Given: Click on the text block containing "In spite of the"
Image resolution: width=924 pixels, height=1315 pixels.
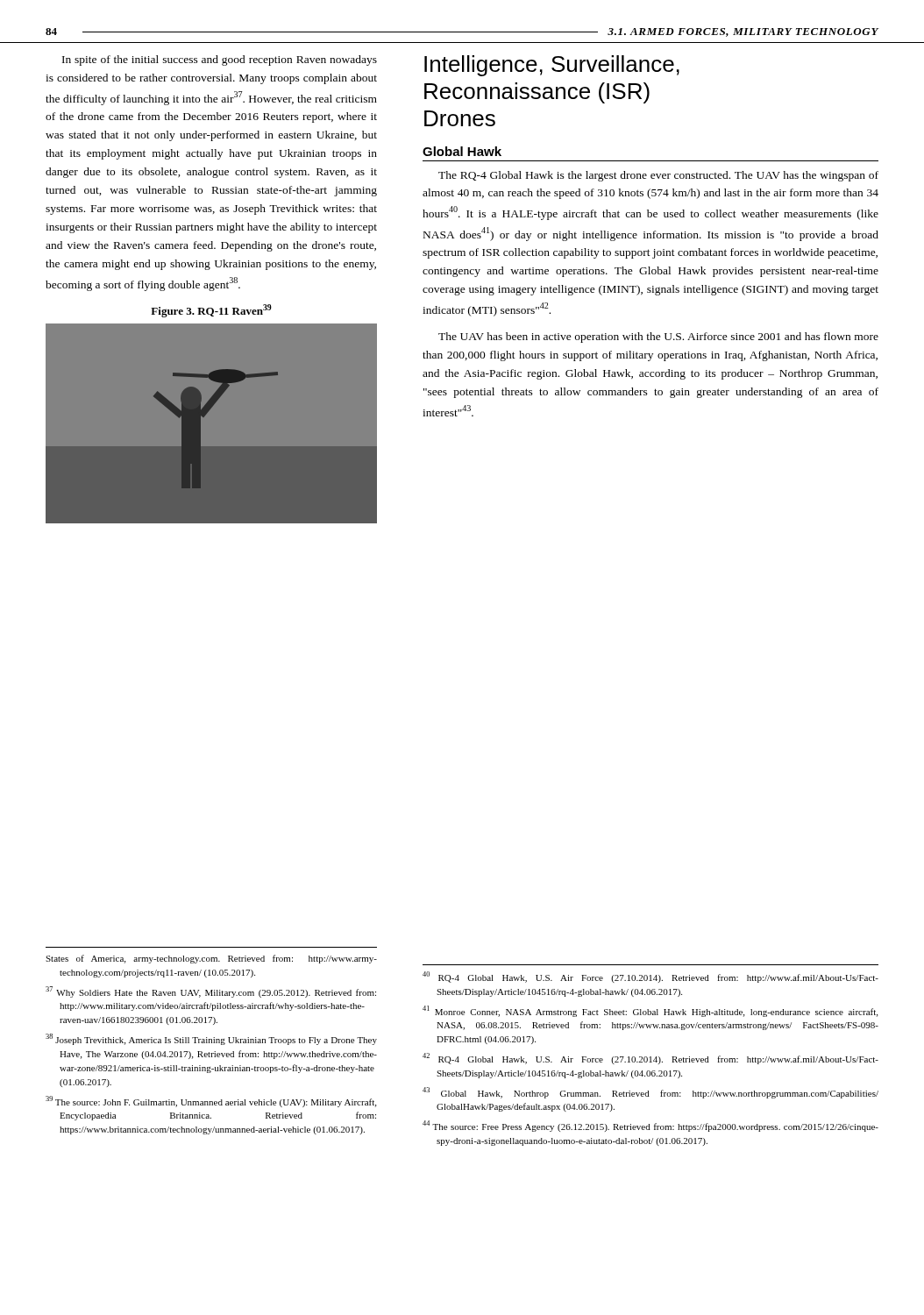Looking at the screenshot, I should 211,172.
